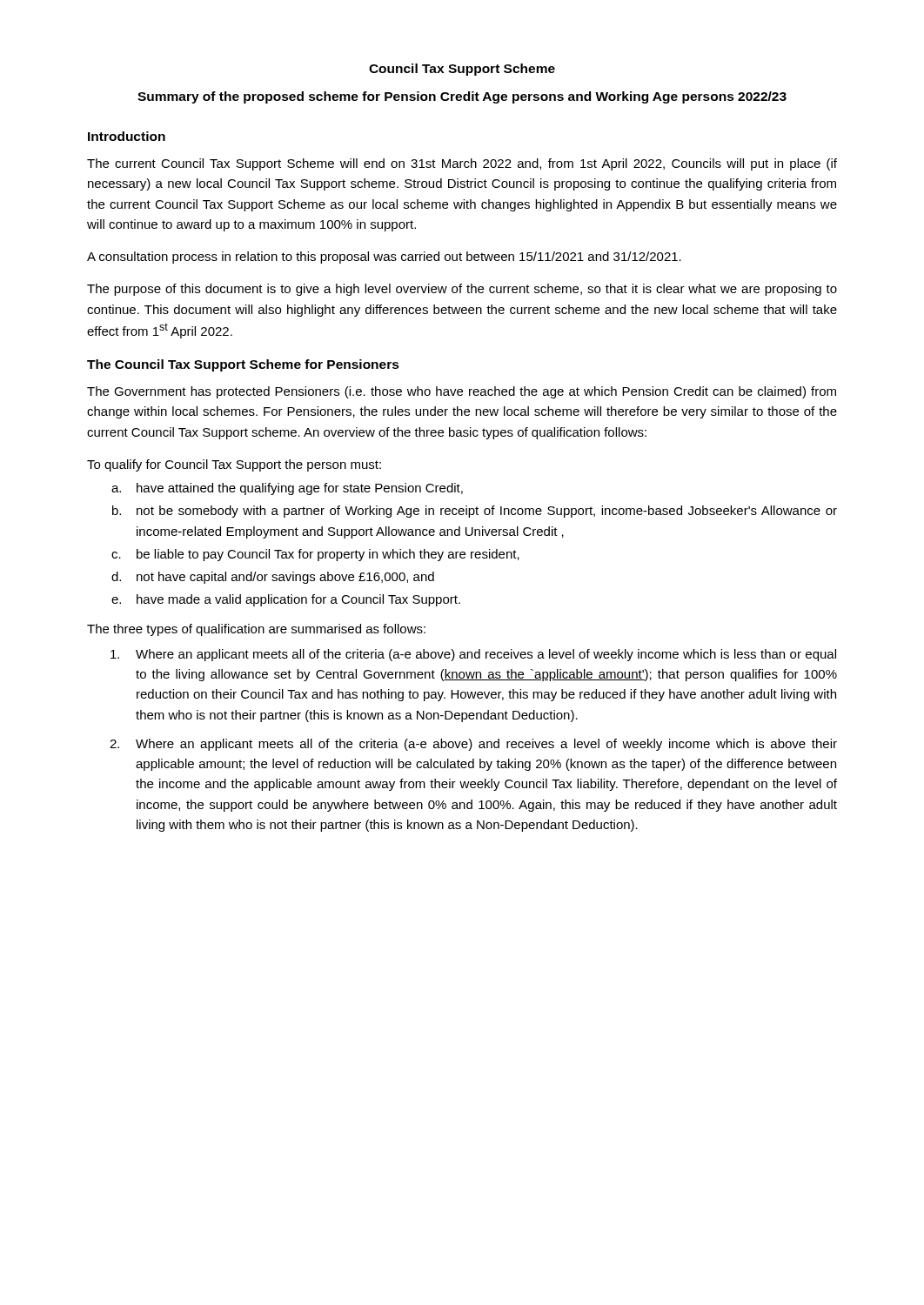
Task: Find the text block that says "A consultation process in relation"
Action: pos(384,256)
